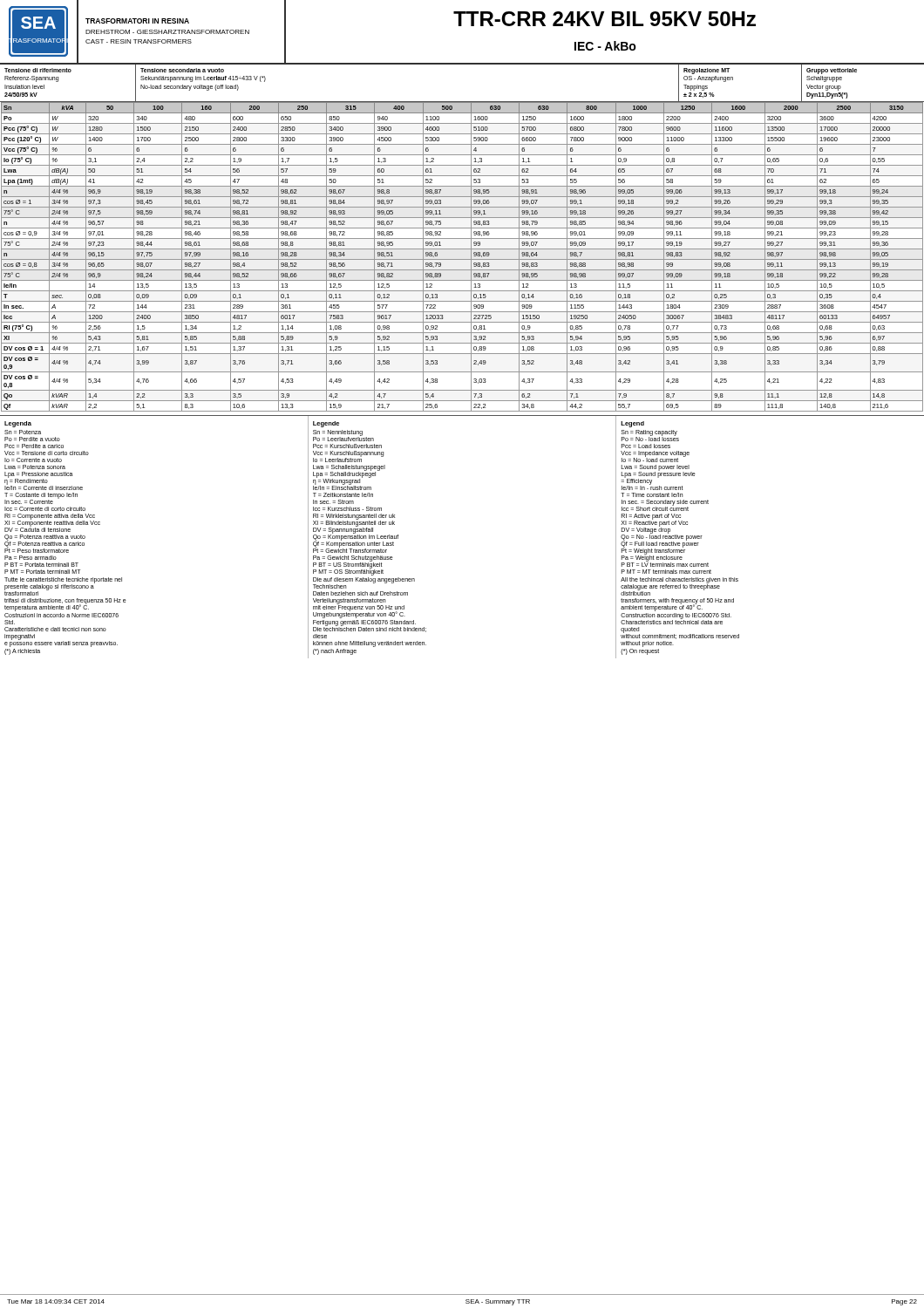Viewport: 924px width, 1308px height.
Task: Click the passage that begins "Legenda Sn ="
Action: point(18,424)
